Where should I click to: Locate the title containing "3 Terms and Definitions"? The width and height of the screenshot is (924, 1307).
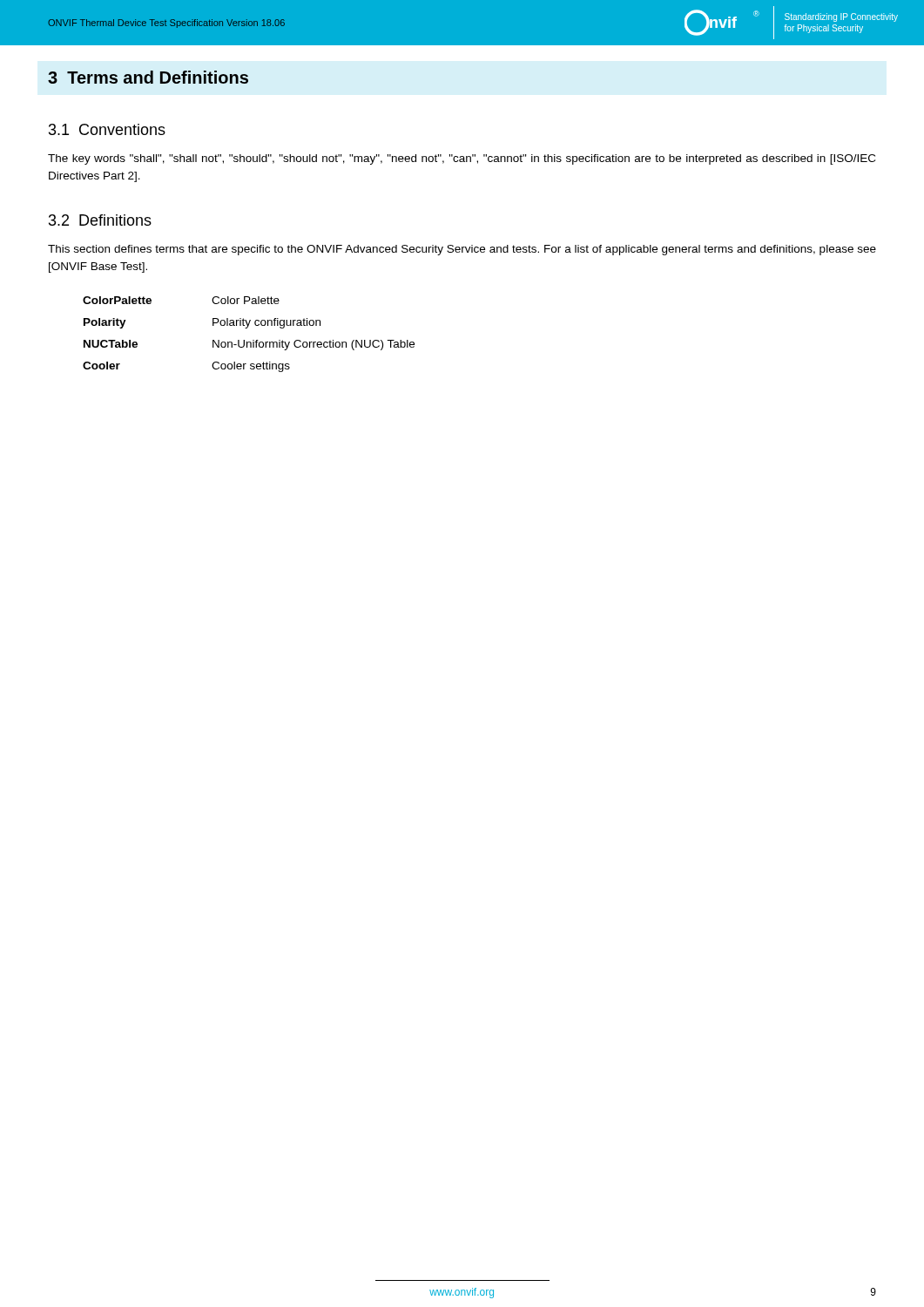click(x=148, y=77)
